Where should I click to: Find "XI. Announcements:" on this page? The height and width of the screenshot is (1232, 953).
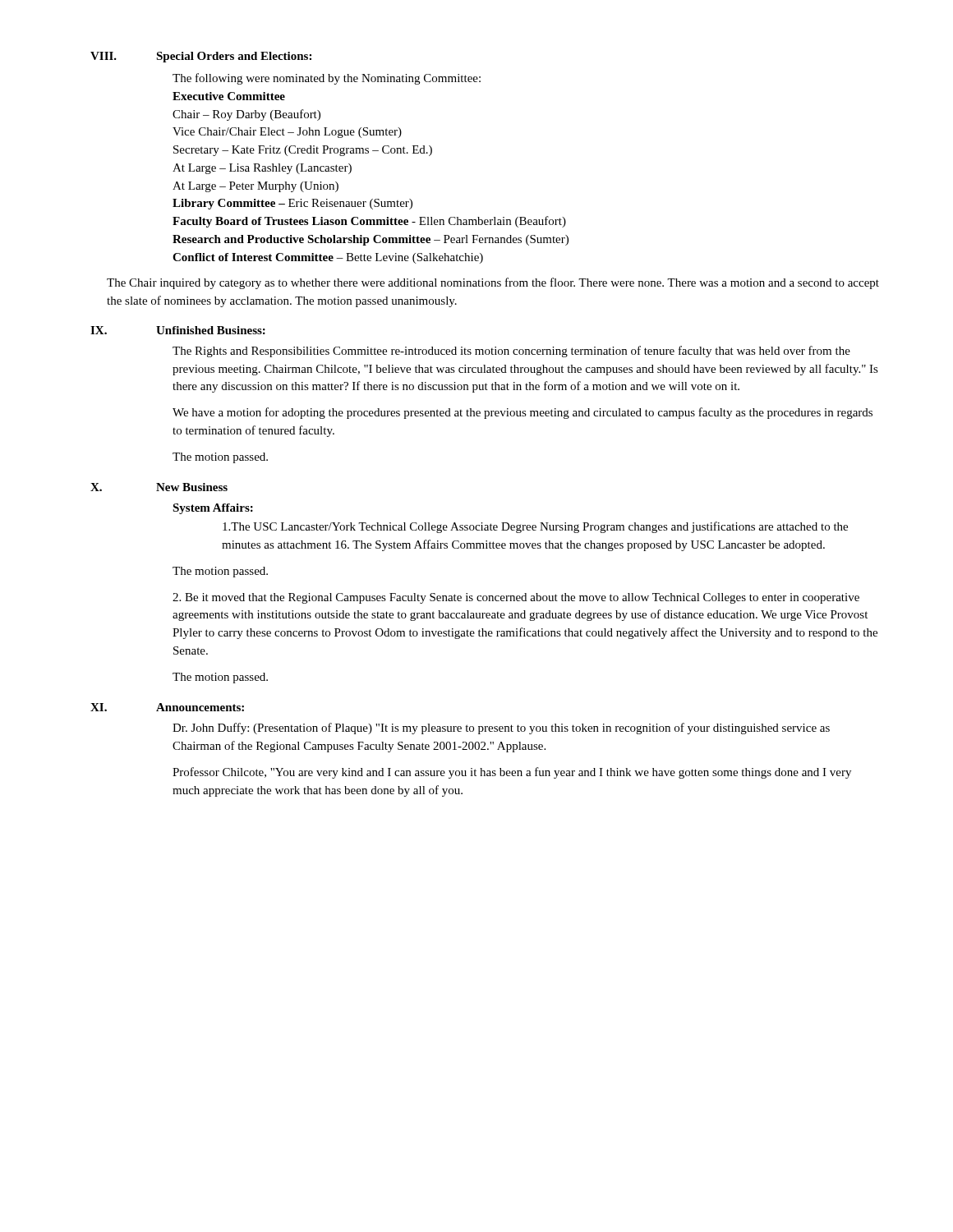tap(168, 708)
